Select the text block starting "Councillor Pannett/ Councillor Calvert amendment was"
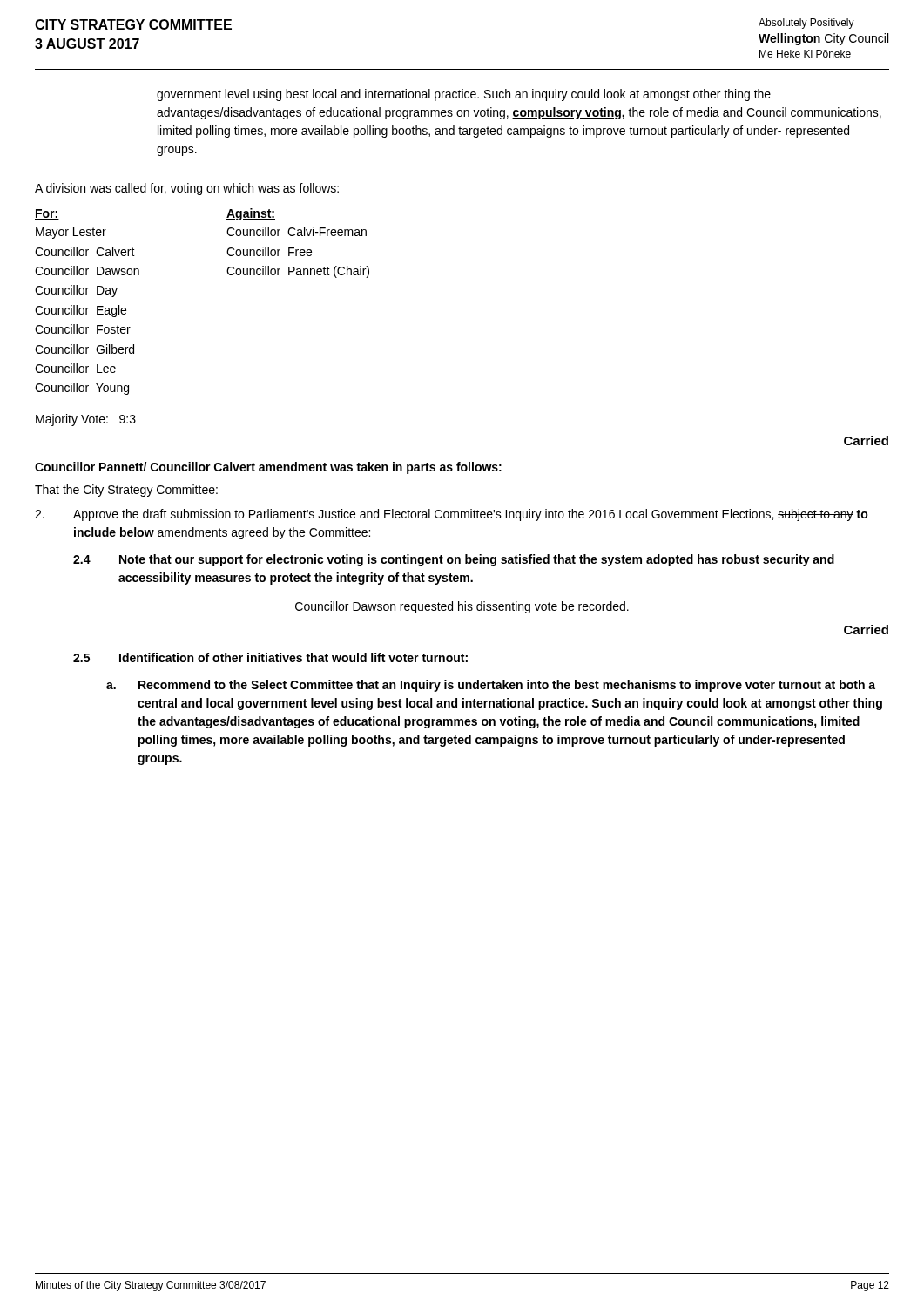The height and width of the screenshot is (1307, 924). [x=269, y=467]
